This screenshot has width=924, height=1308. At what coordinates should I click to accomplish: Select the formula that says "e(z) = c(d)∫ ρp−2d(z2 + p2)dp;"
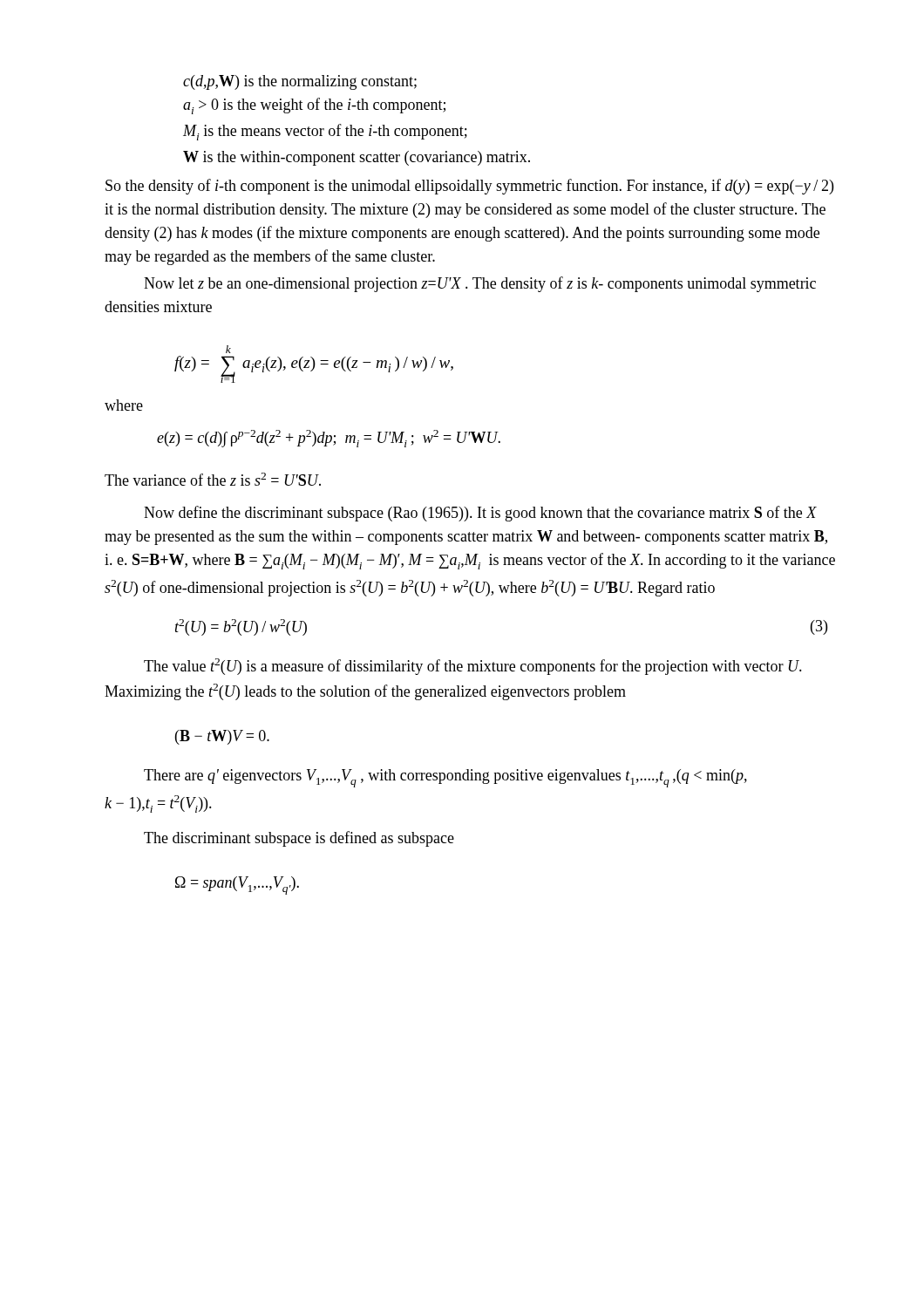coord(329,438)
